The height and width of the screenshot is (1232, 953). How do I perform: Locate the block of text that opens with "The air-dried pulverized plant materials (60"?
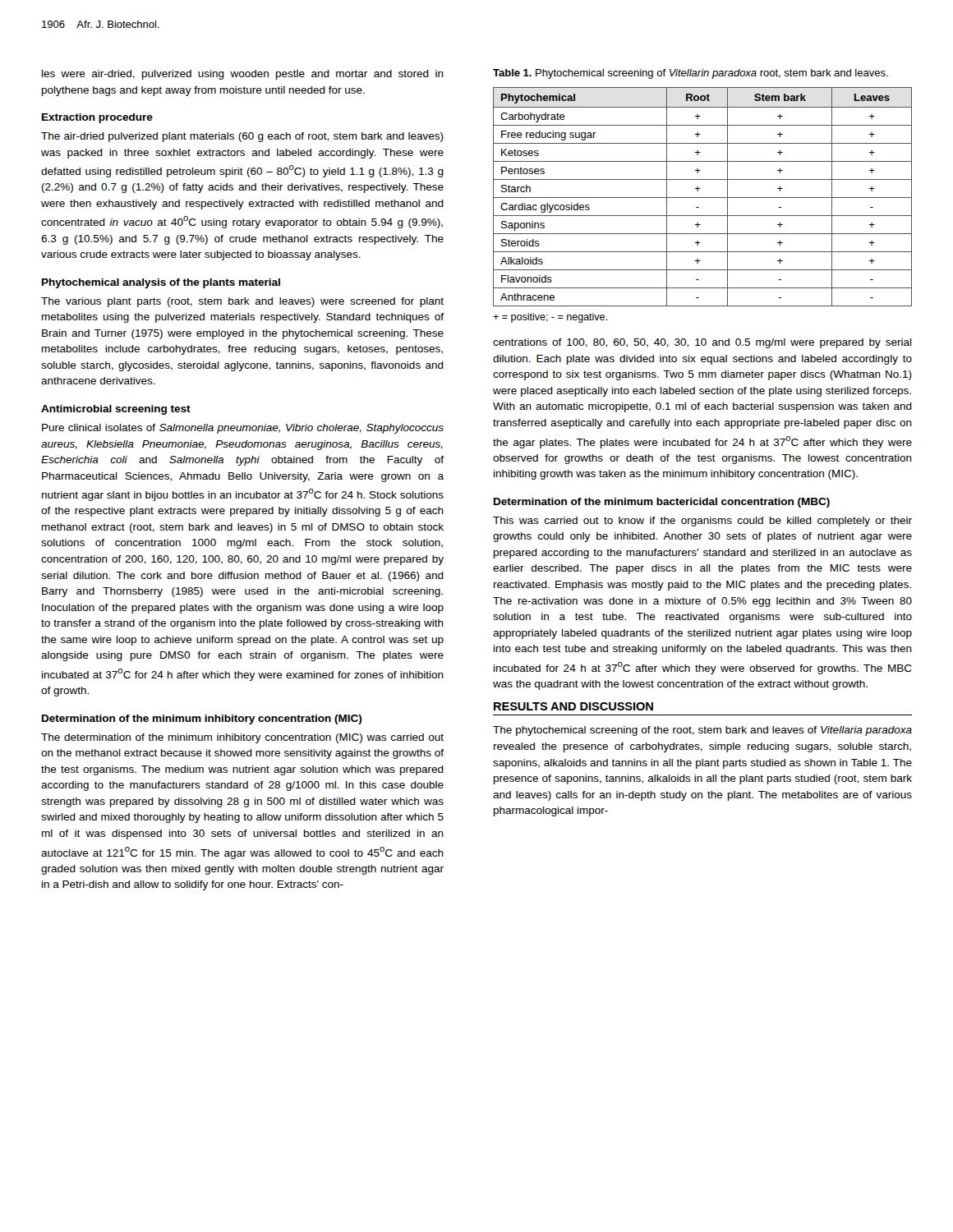(x=242, y=195)
